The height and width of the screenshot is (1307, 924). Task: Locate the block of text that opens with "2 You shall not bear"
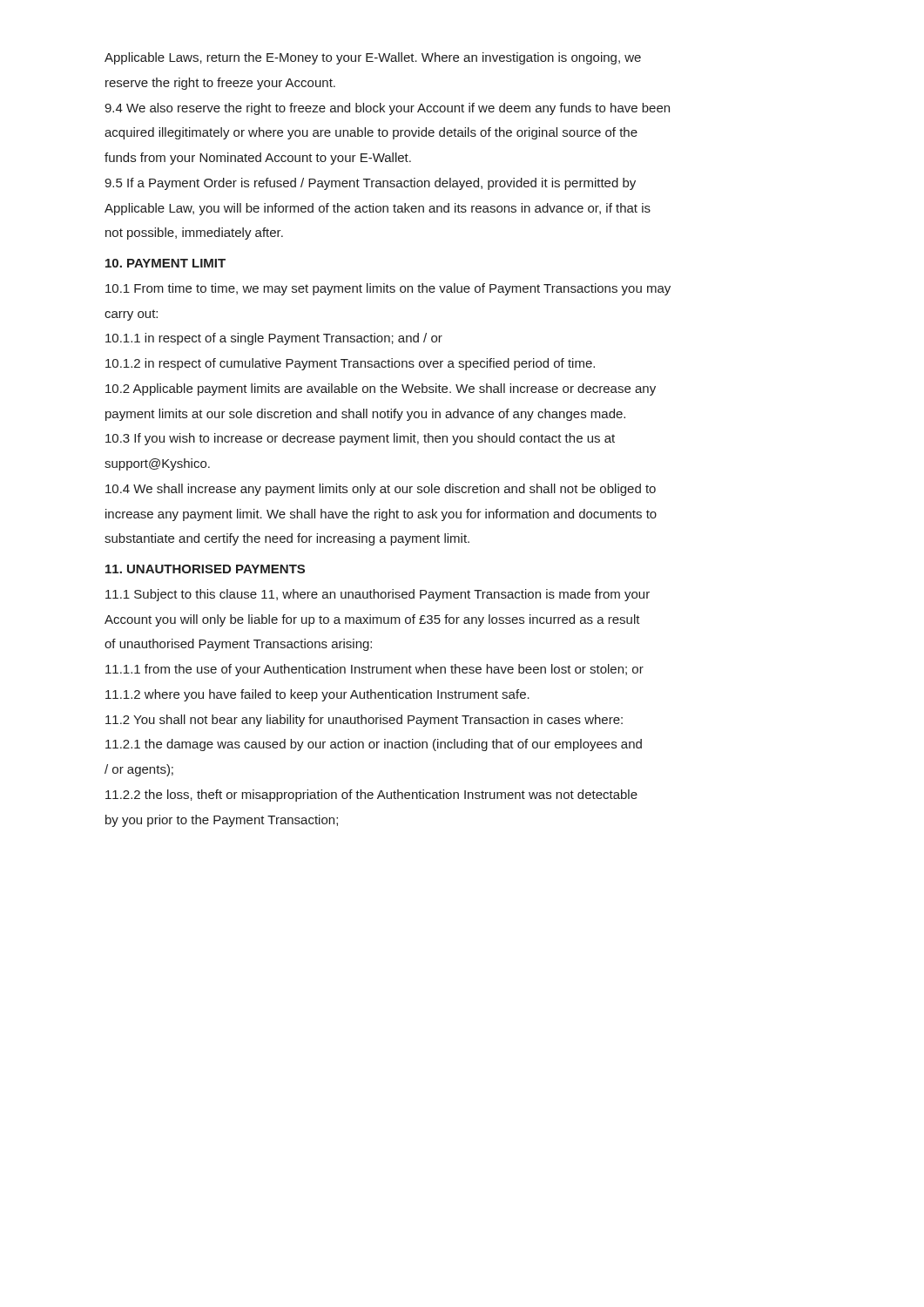[x=462, y=720]
